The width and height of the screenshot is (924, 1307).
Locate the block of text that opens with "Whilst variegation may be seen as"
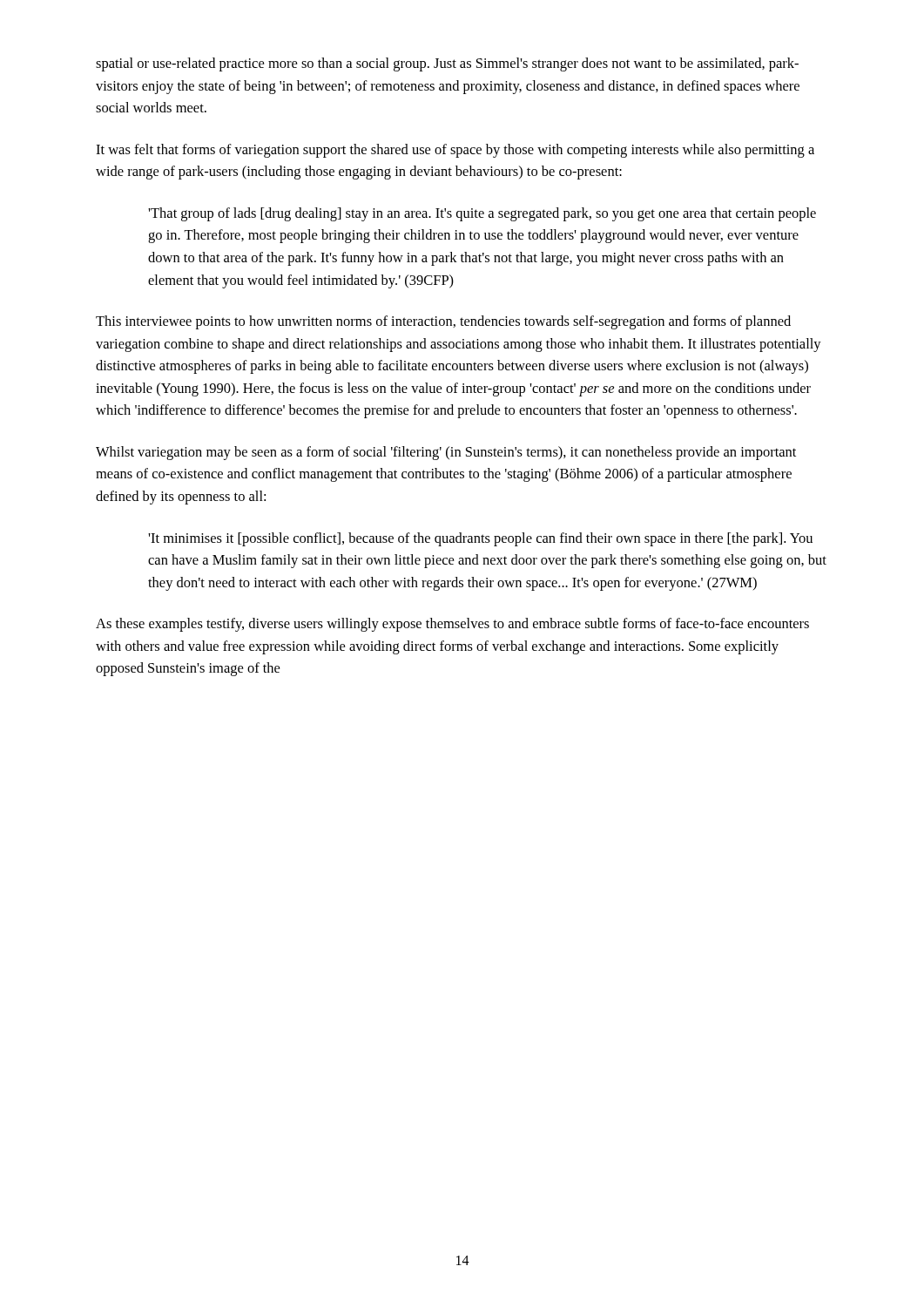pyautogui.click(x=446, y=474)
